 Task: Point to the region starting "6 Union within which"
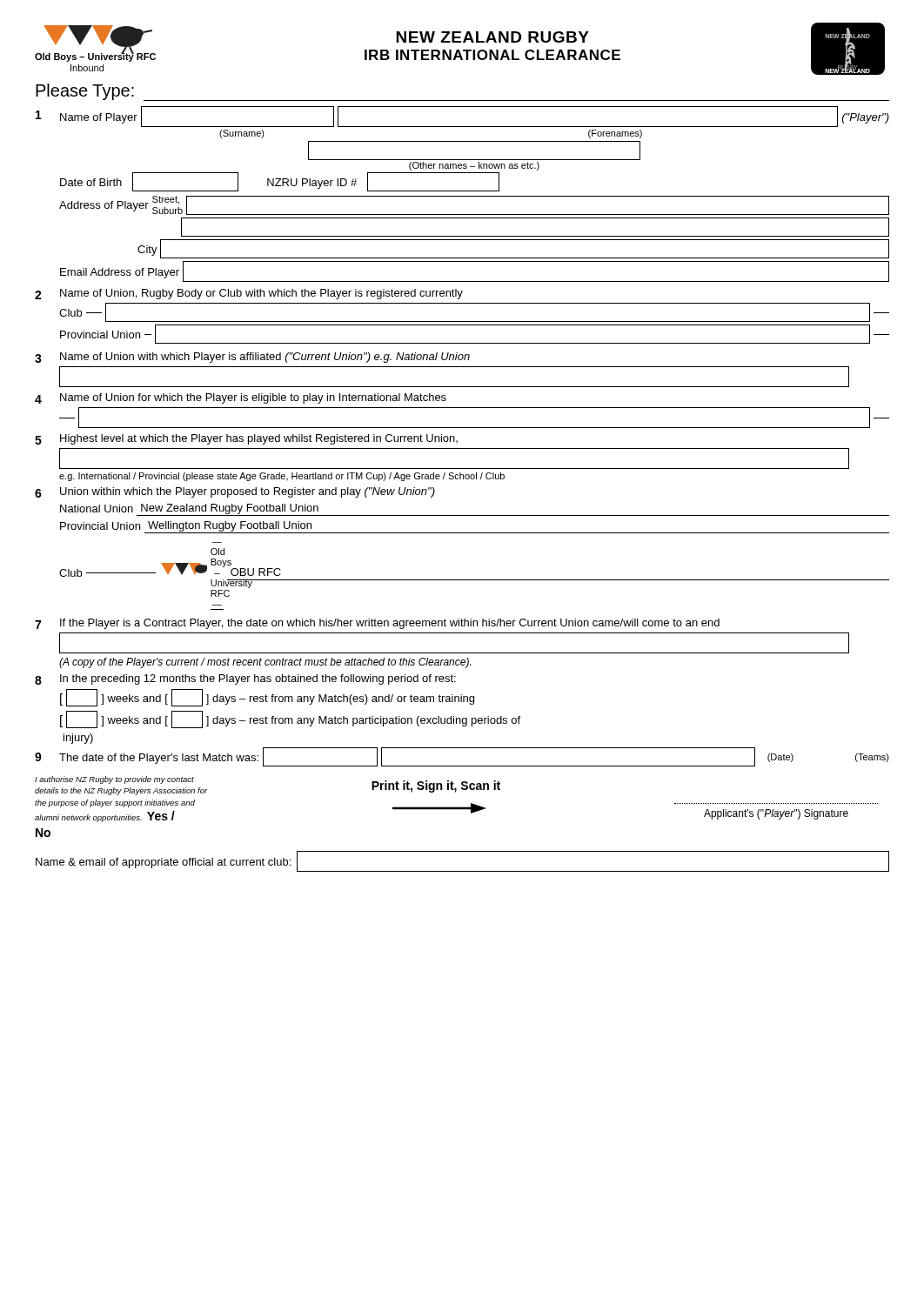pyautogui.click(x=235, y=492)
